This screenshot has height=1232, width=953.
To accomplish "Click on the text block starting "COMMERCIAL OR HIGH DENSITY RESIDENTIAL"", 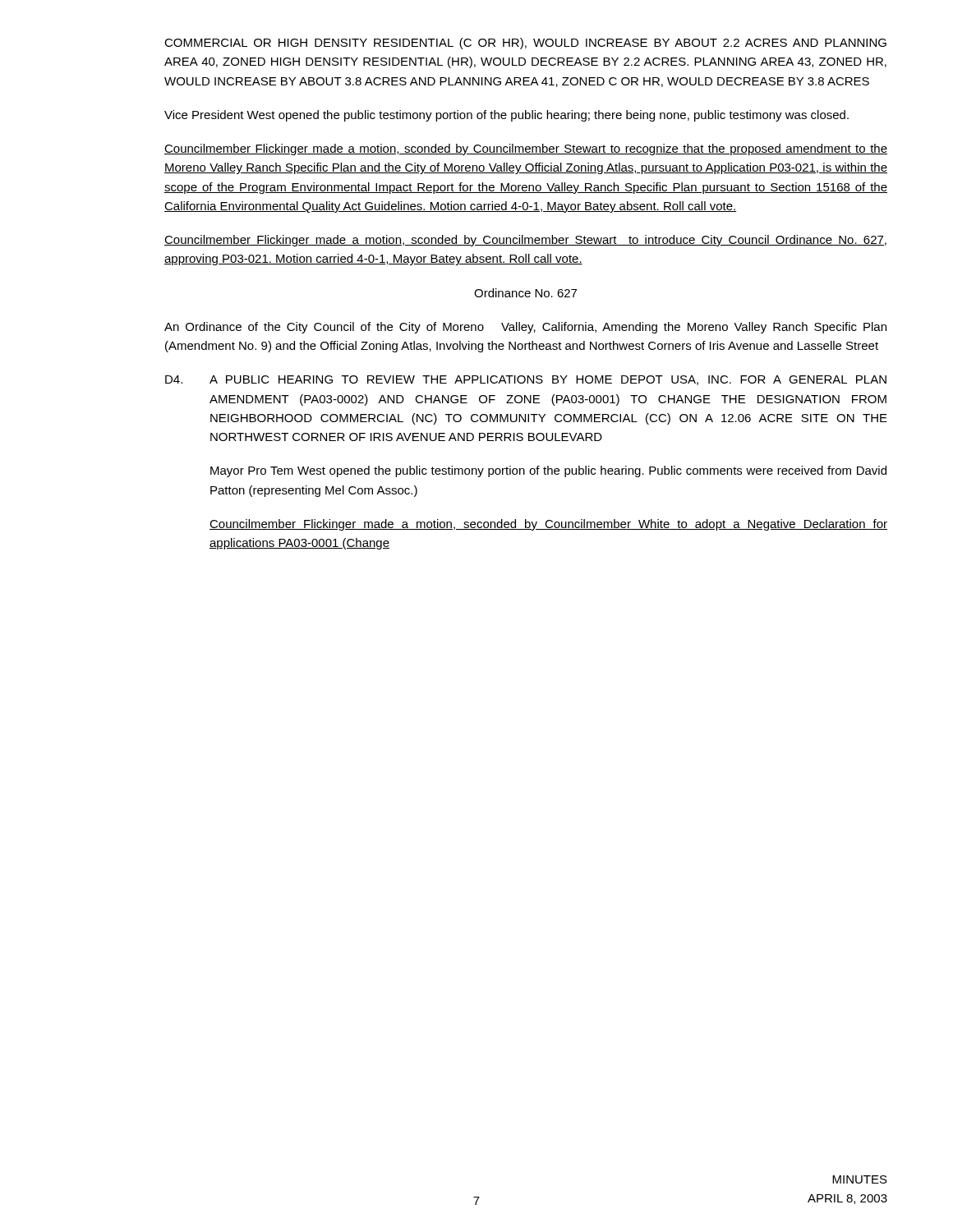I will tap(526, 61).
